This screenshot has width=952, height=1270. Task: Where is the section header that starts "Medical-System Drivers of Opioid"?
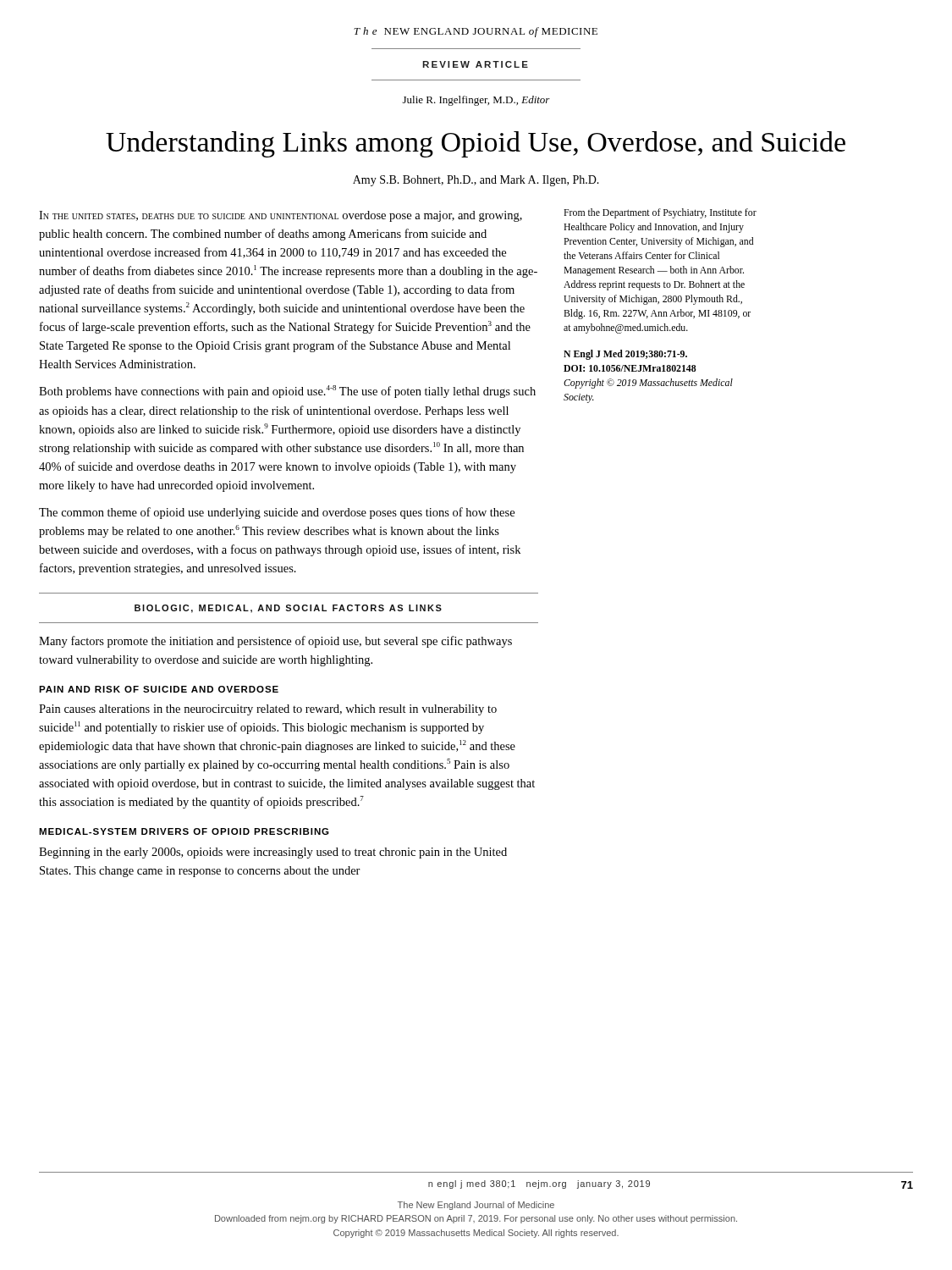(x=184, y=832)
